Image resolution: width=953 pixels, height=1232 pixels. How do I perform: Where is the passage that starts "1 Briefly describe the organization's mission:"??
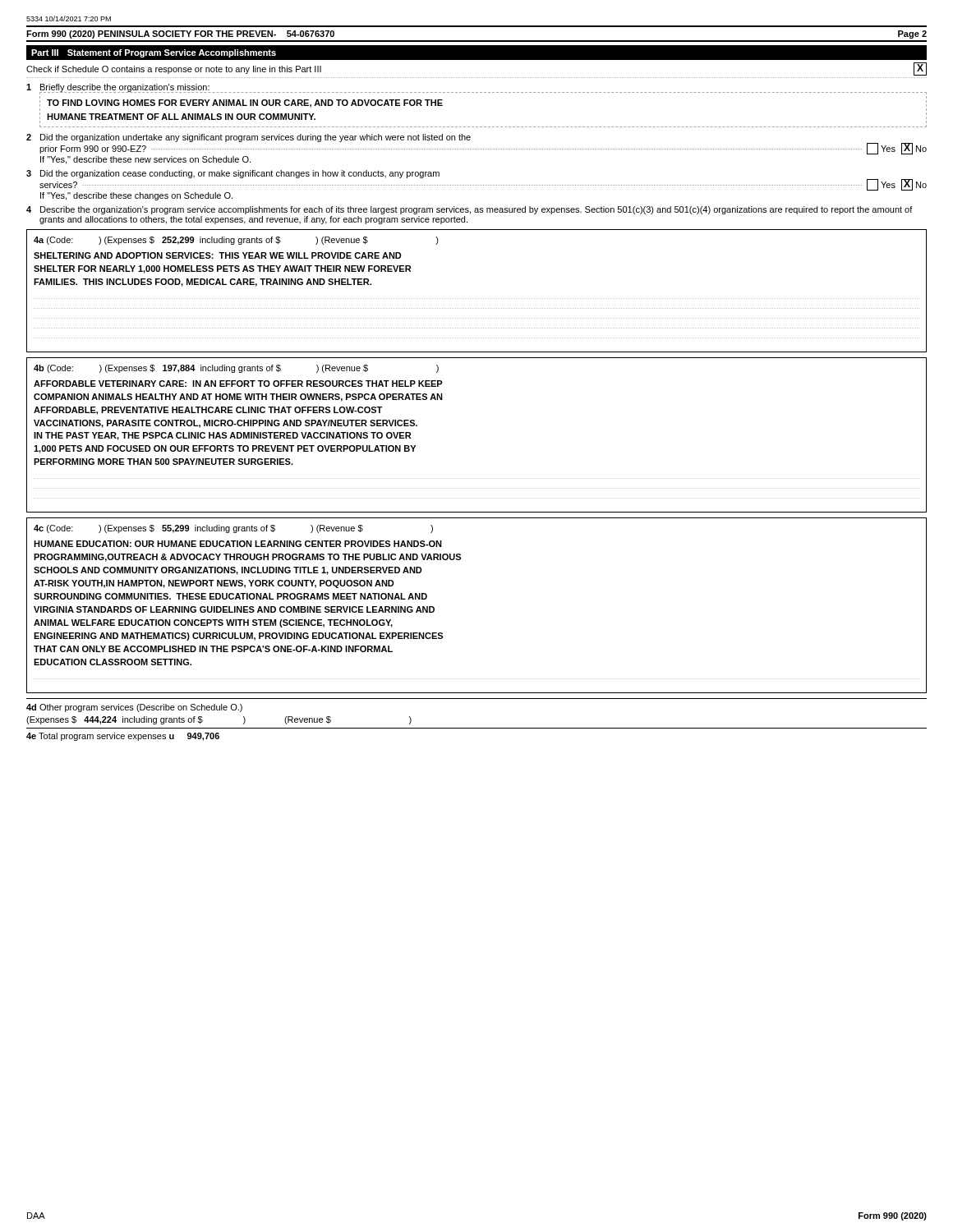point(476,89)
